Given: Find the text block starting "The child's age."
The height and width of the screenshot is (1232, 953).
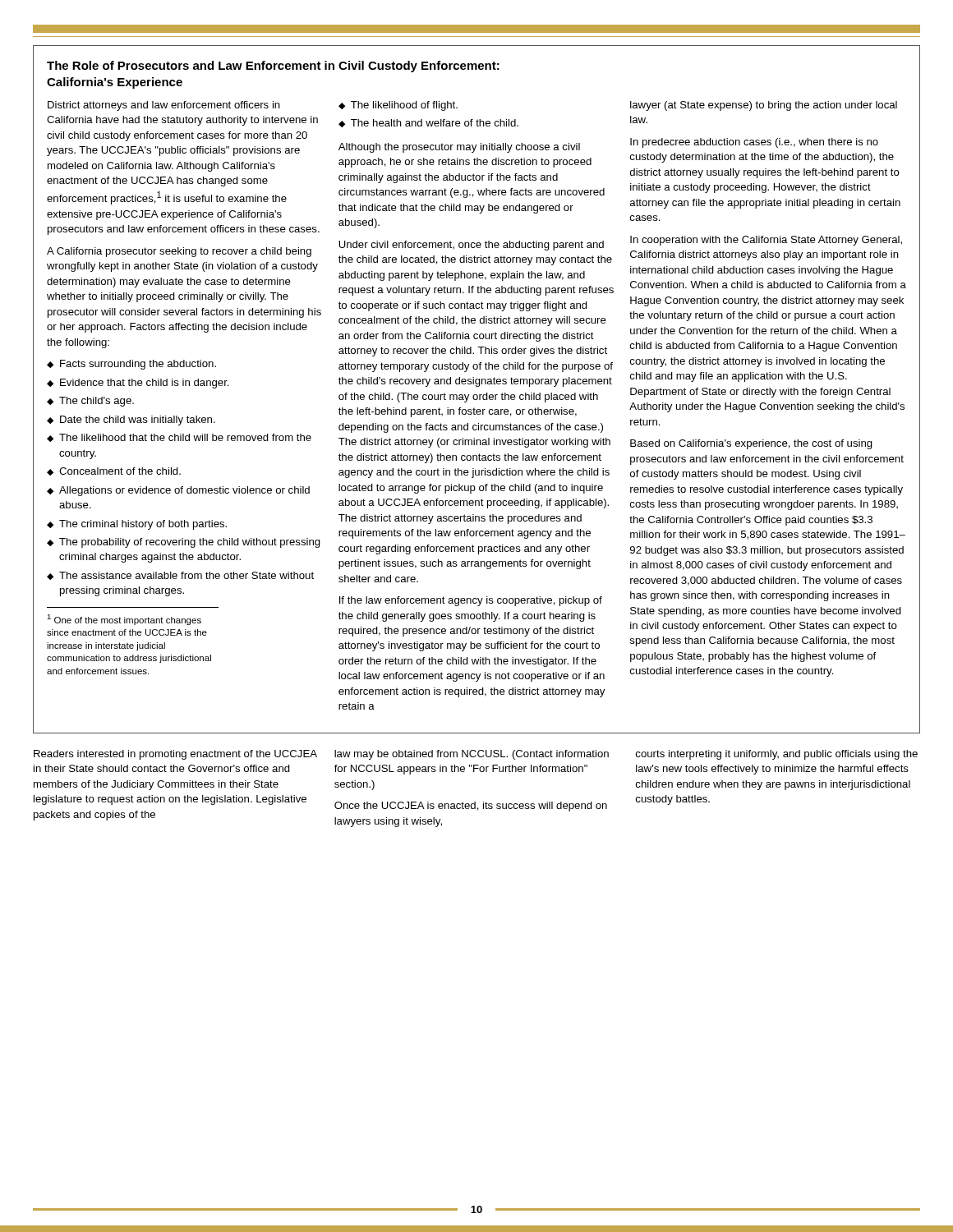Looking at the screenshot, I should tap(97, 401).
